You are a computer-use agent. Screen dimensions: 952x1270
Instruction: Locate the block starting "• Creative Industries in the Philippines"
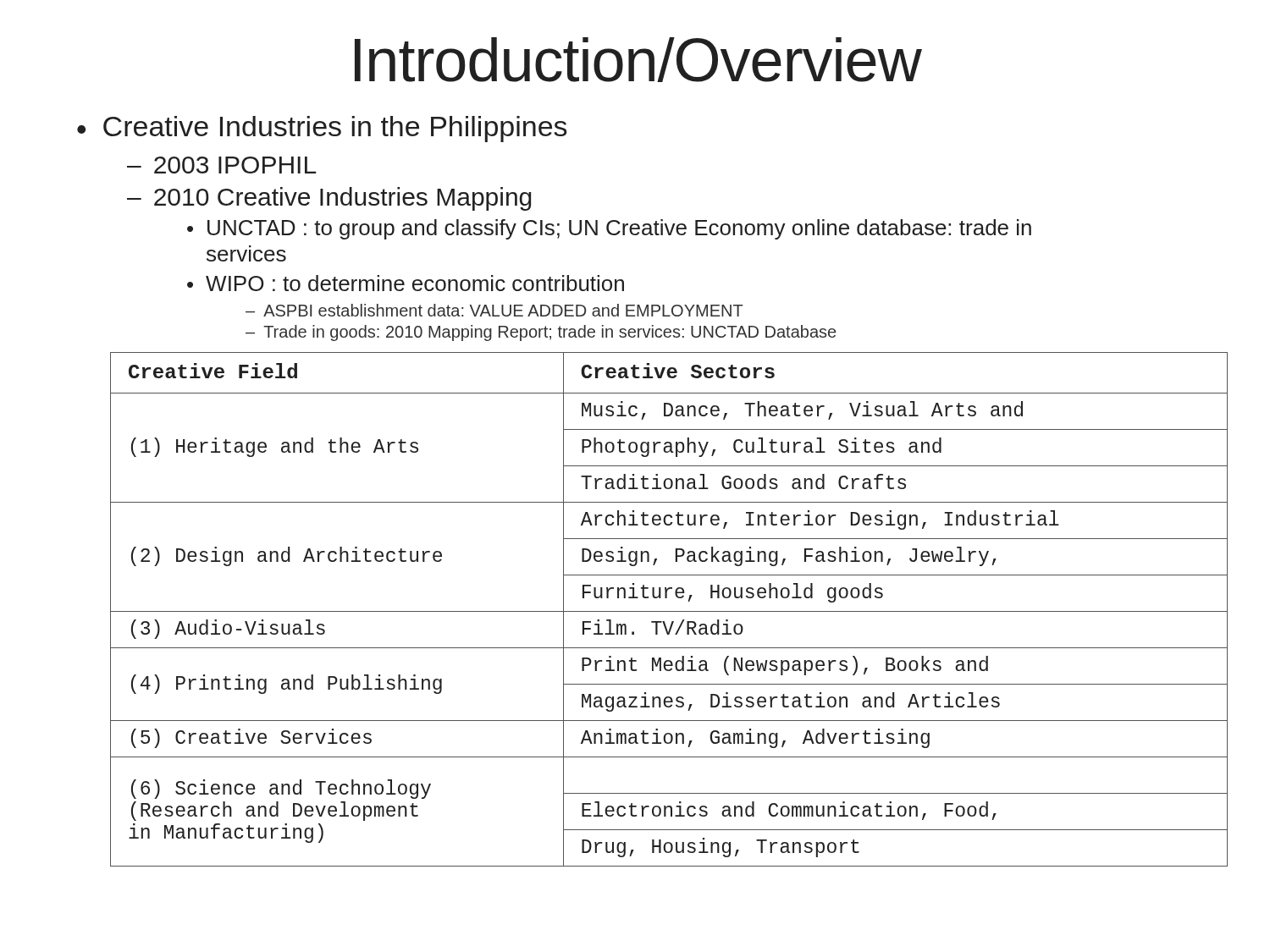click(322, 129)
